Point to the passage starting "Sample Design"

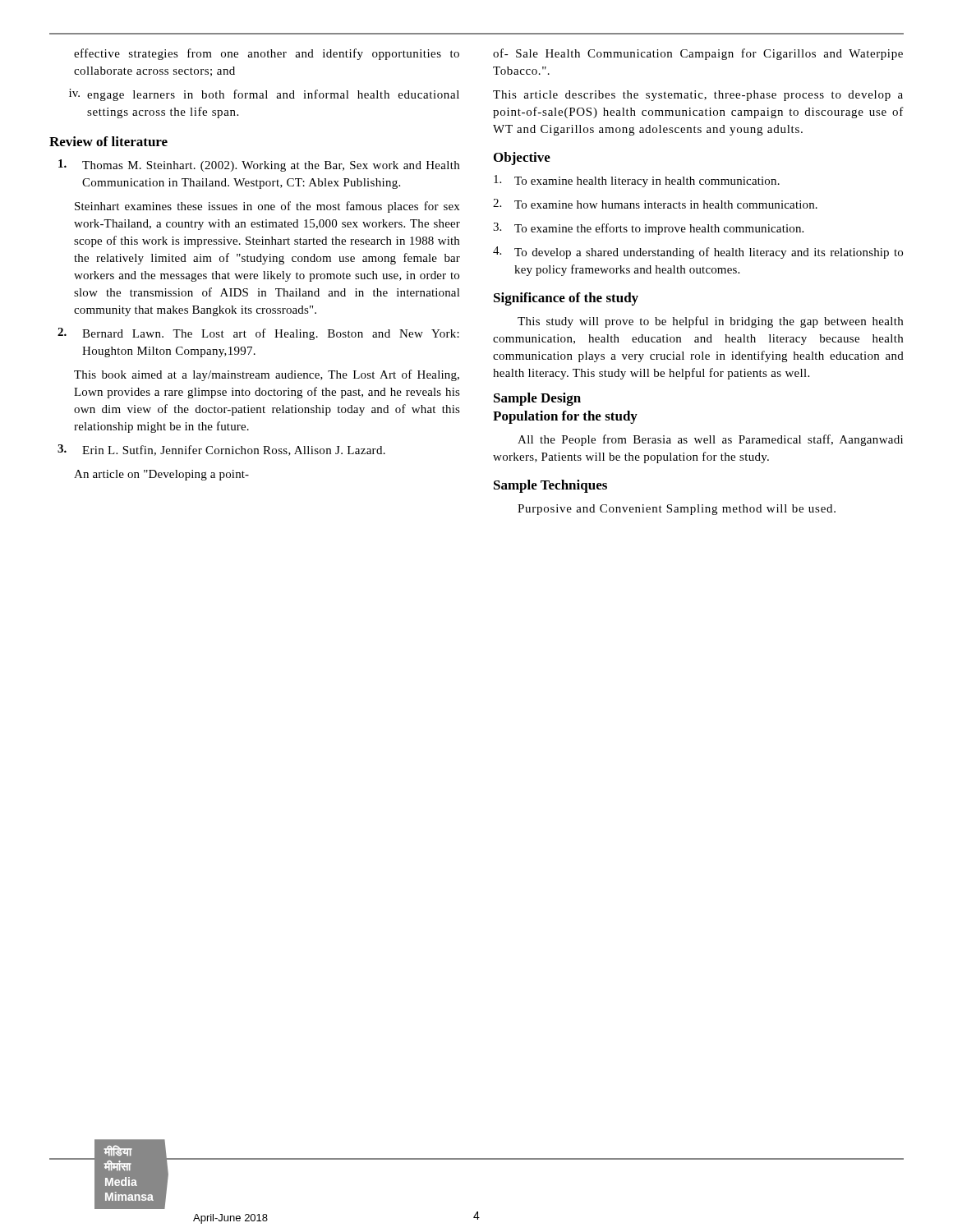537,398
